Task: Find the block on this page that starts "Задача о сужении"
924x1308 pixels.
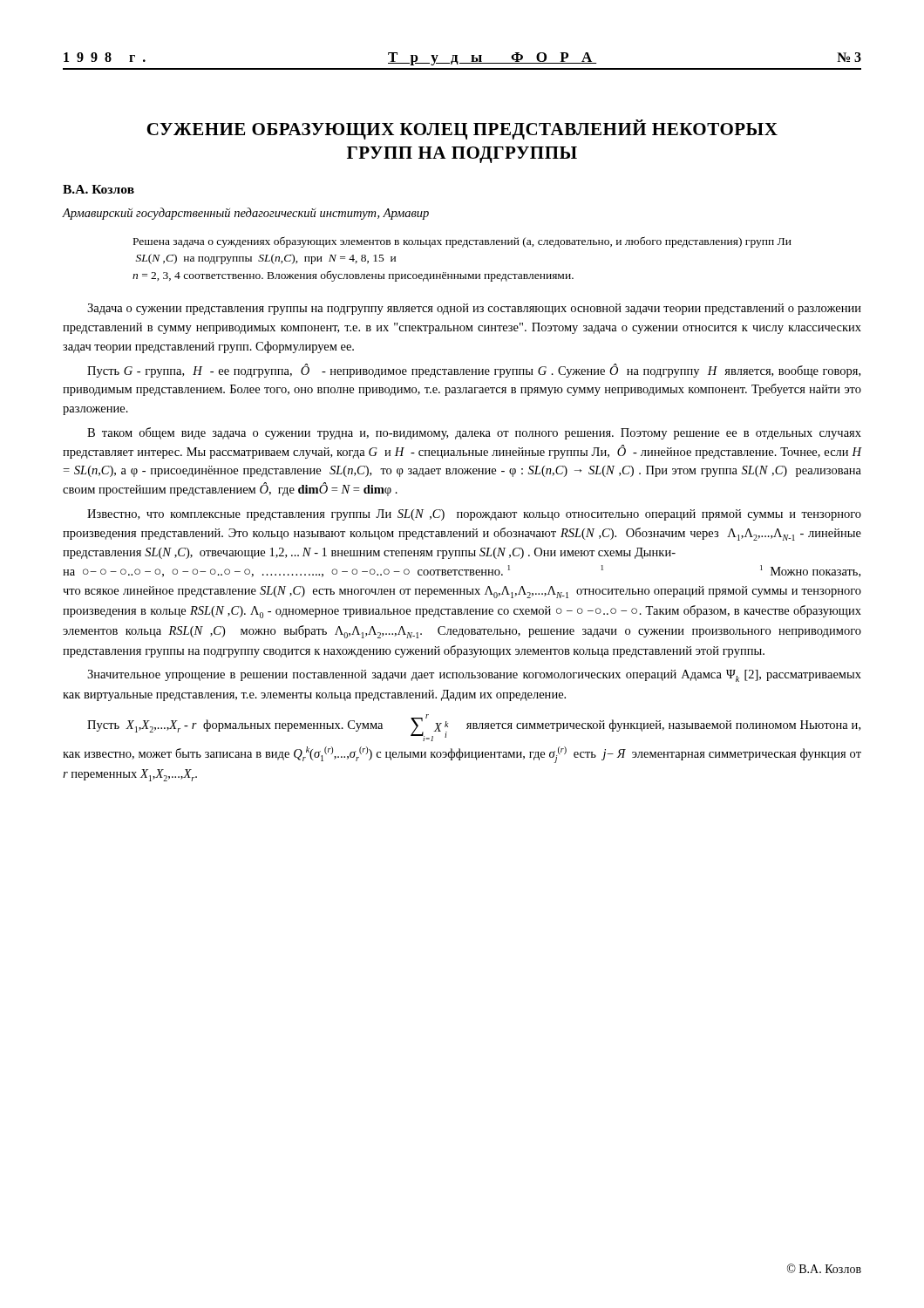Action: click(x=462, y=327)
